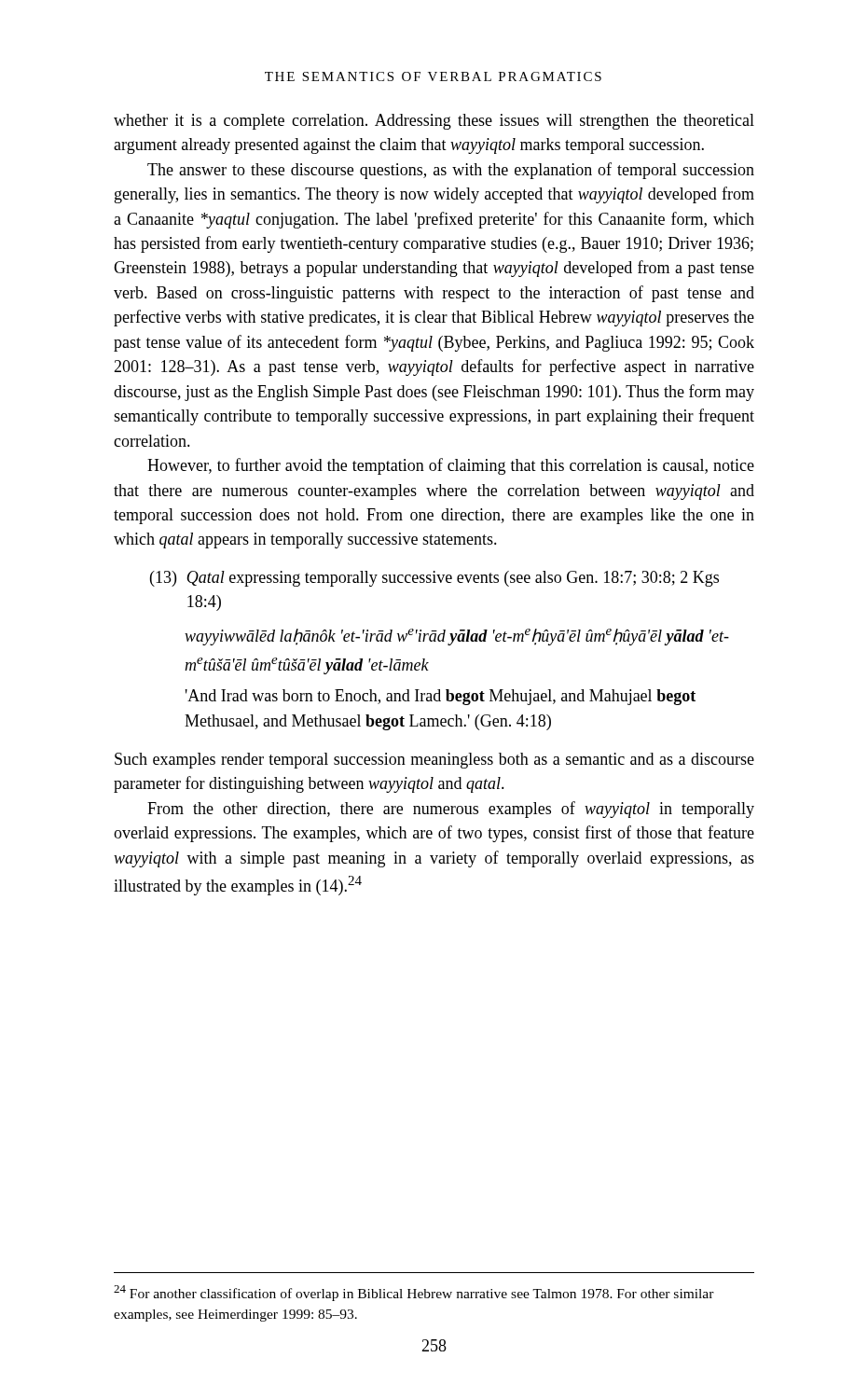Navigate to the region starting "Such examples render"
The image size is (868, 1399).
[434, 823]
